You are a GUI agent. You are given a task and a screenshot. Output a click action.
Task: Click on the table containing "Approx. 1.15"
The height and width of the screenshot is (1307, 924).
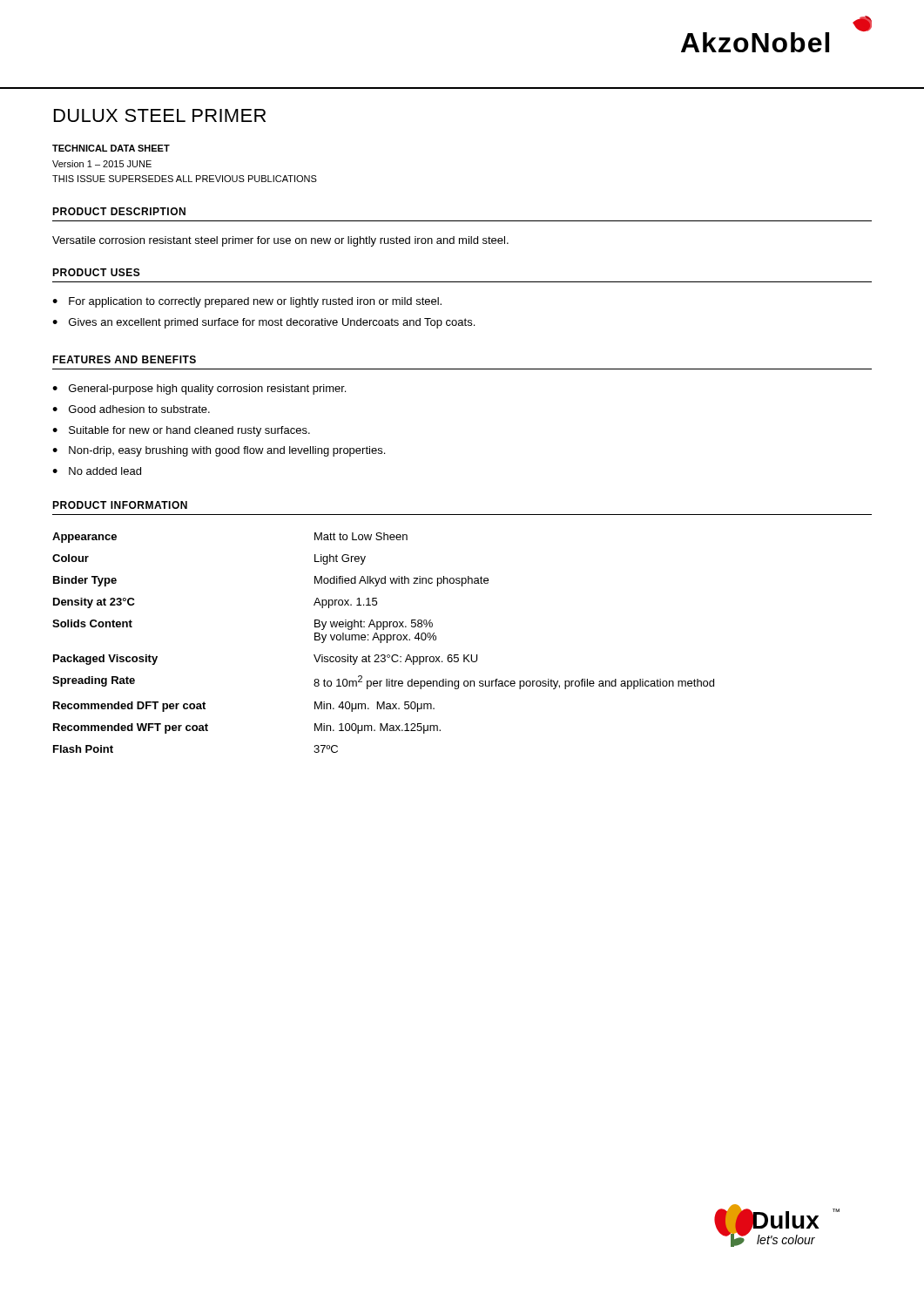[x=462, y=643]
